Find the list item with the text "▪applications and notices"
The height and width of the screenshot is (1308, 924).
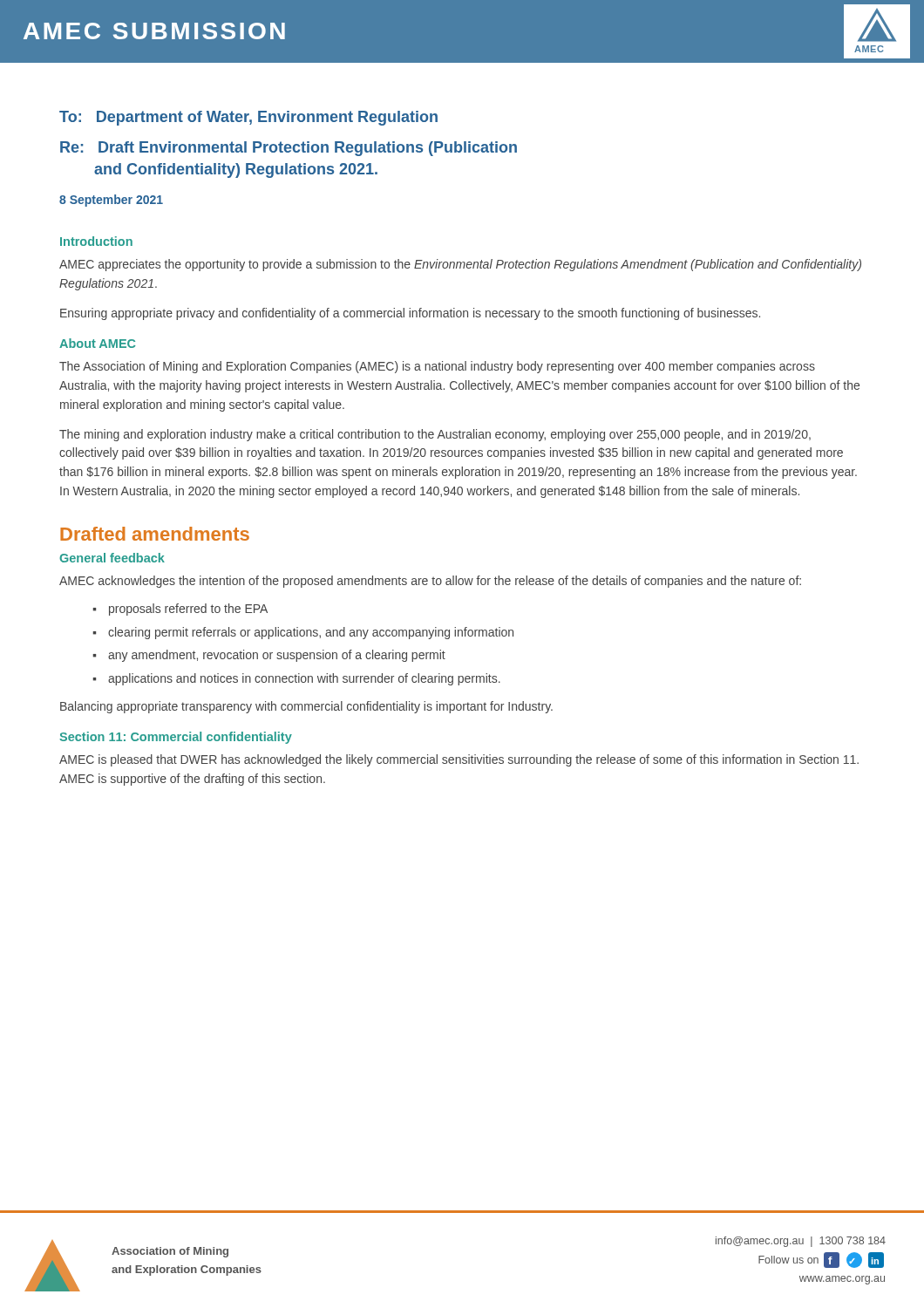pos(297,679)
